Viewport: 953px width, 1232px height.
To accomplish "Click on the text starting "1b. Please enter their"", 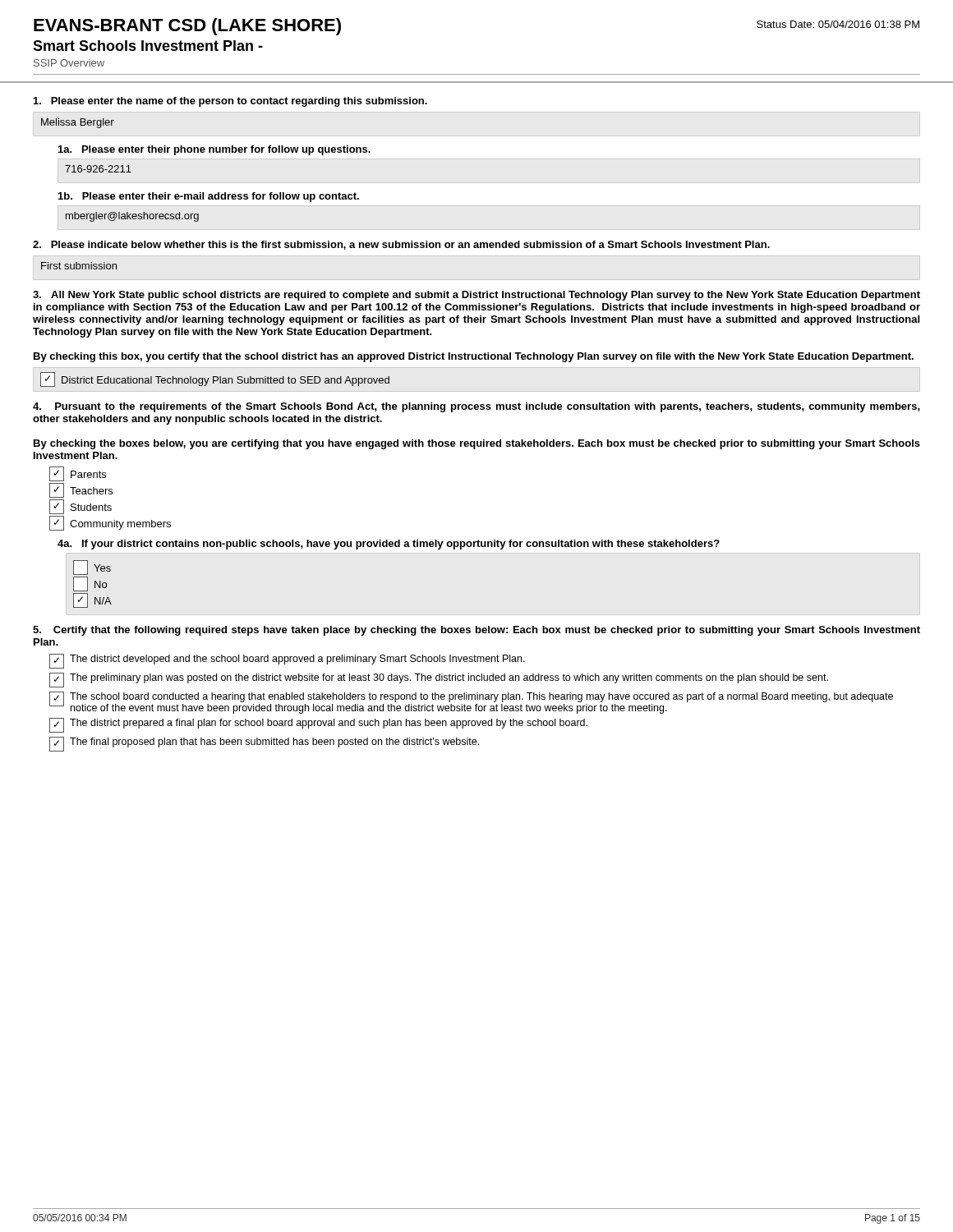I will click(x=209, y=196).
